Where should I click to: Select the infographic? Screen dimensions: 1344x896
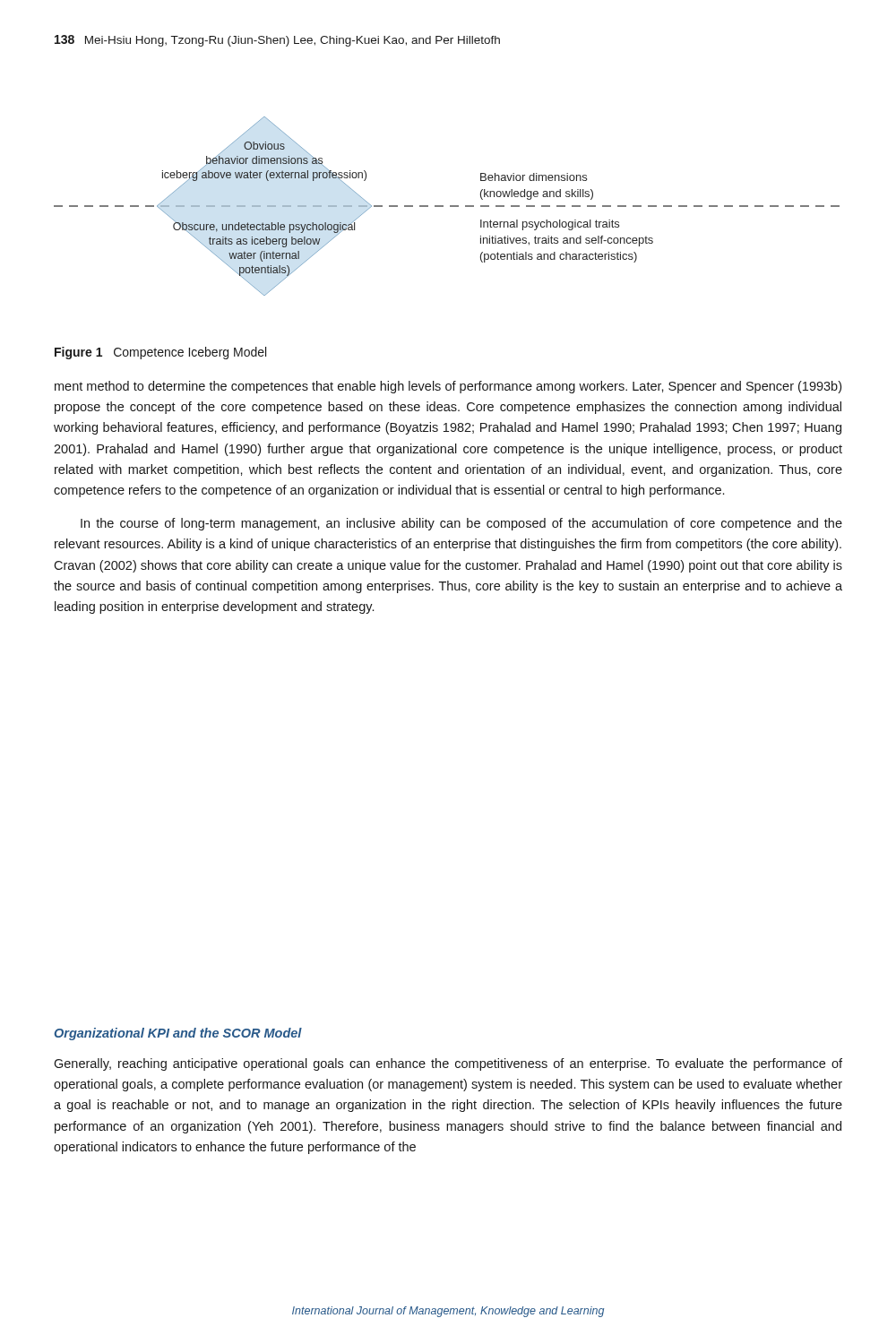tap(448, 199)
